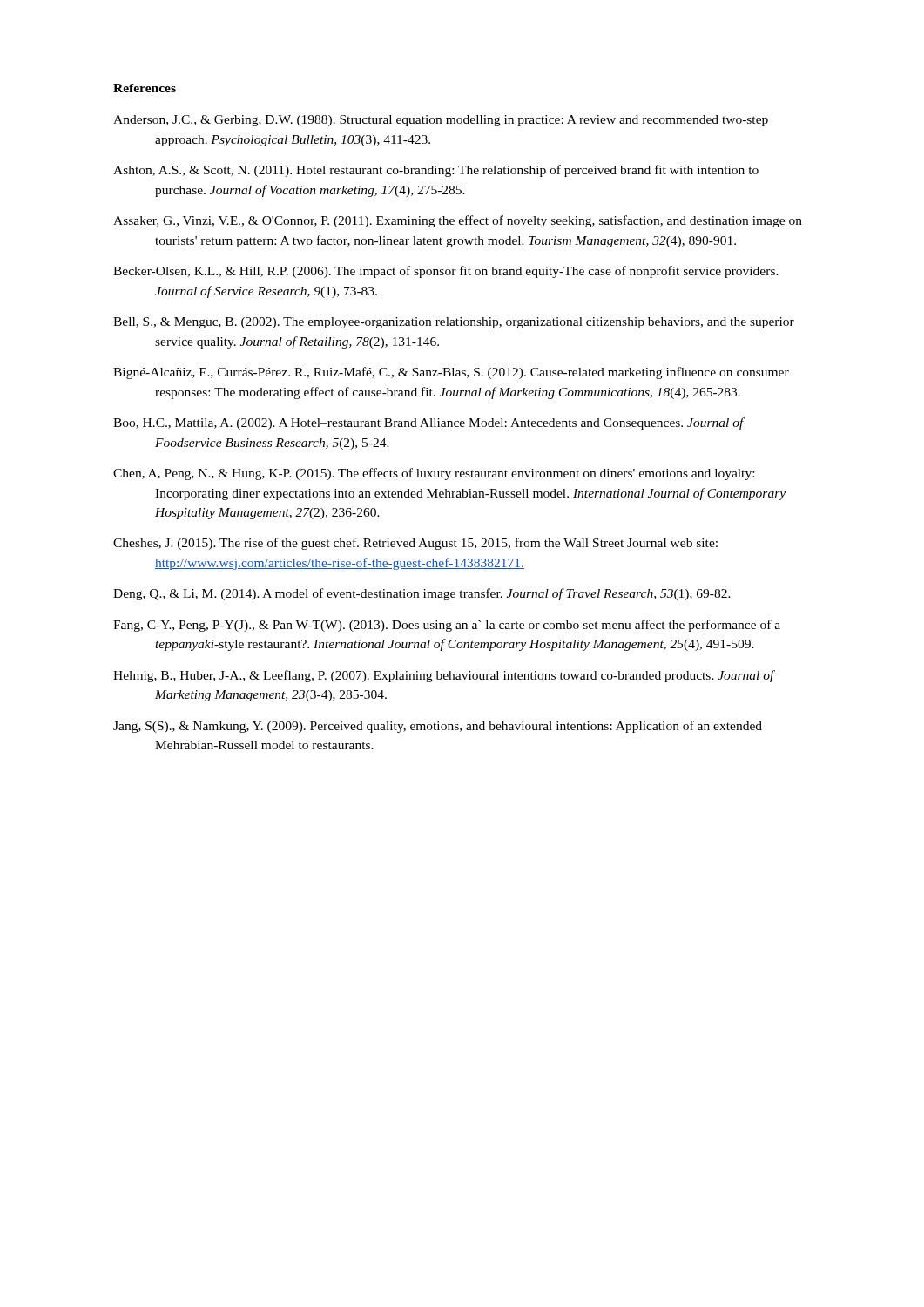Find the block on this page that starts "Fang, C-Y., Peng, P-Y(J).,"

point(447,634)
